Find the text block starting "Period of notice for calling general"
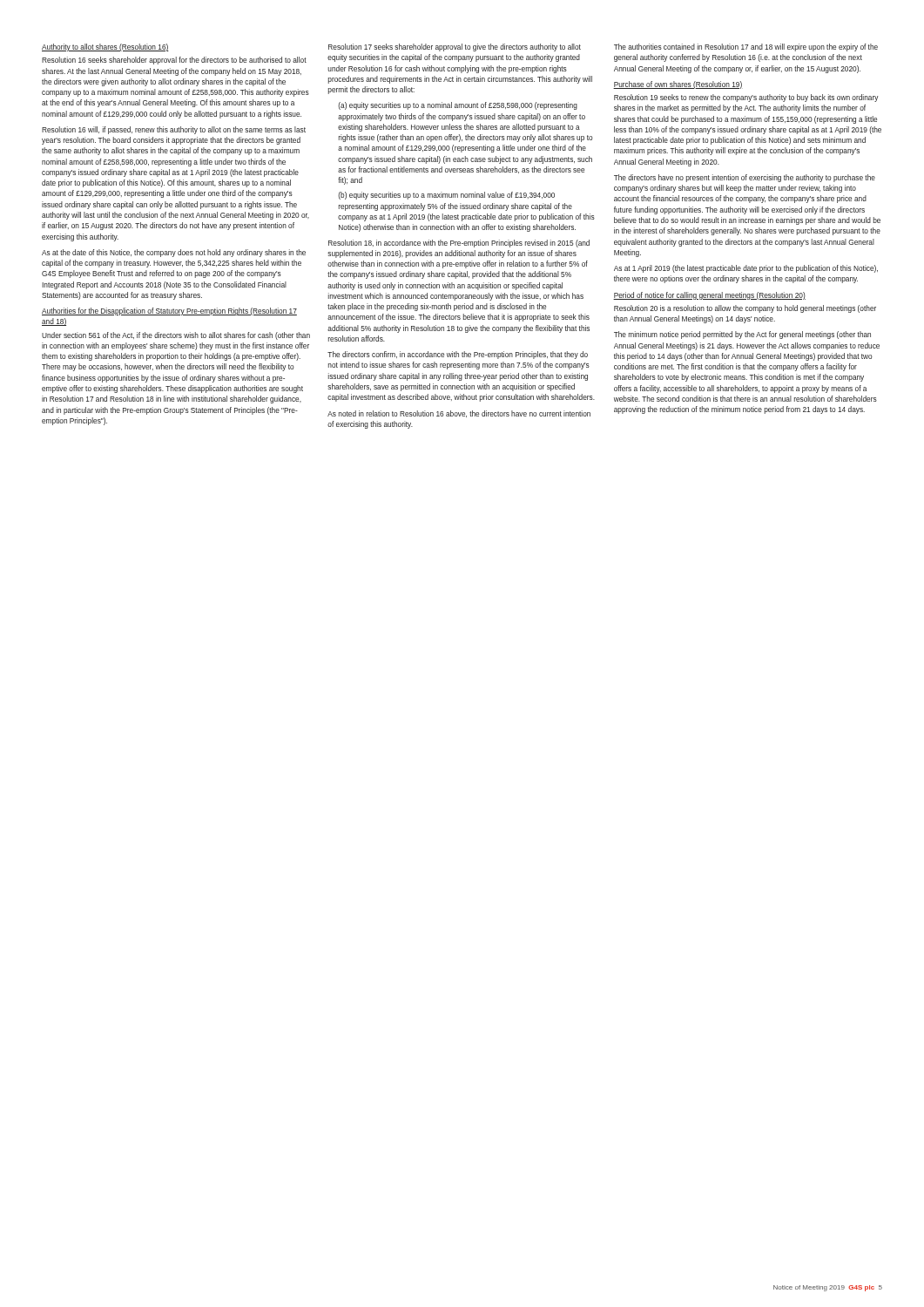This screenshot has width=924, height=1307. pyautogui.click(x=709, y=295)
